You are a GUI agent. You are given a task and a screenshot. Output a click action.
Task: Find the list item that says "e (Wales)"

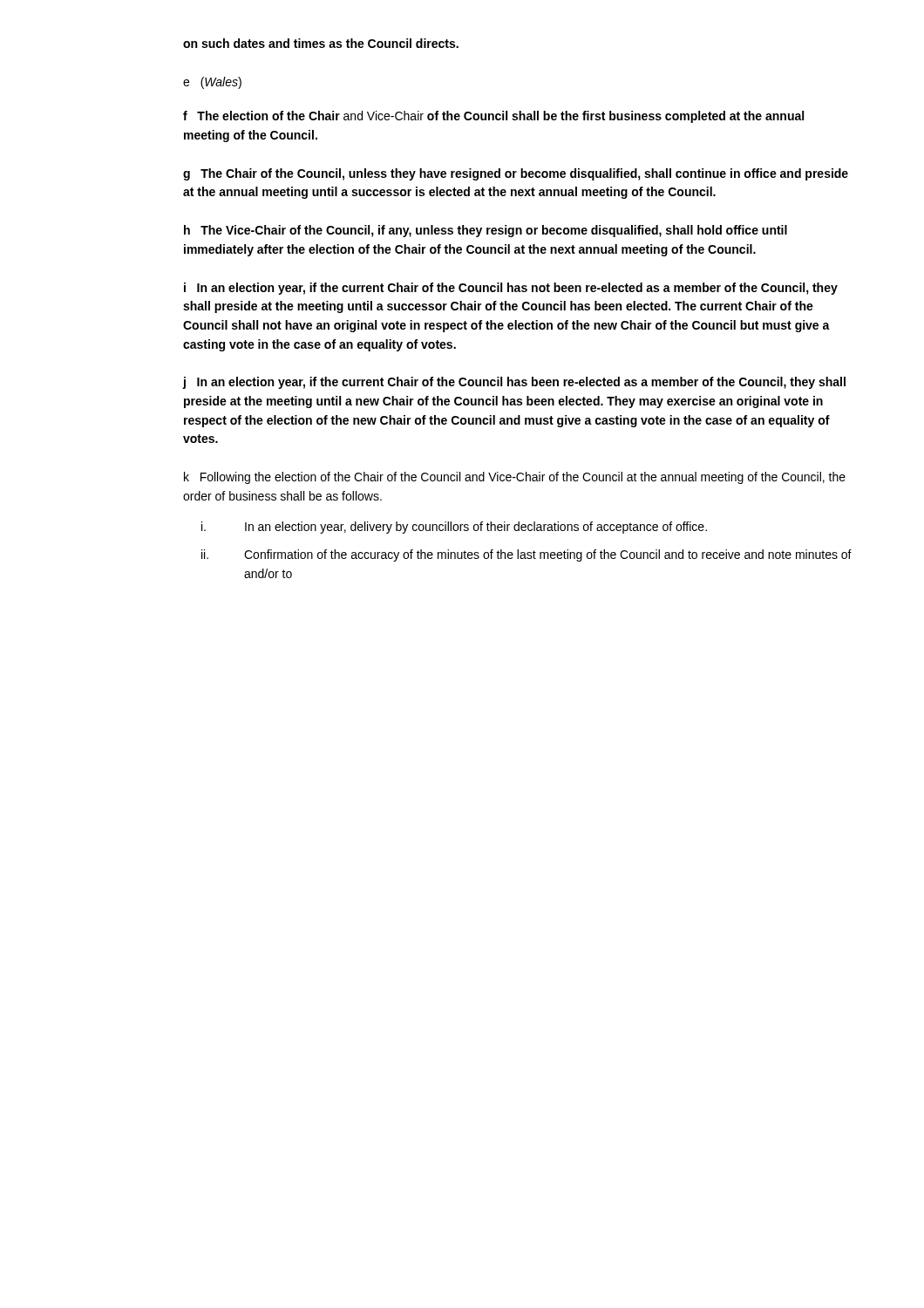(213, 82)
